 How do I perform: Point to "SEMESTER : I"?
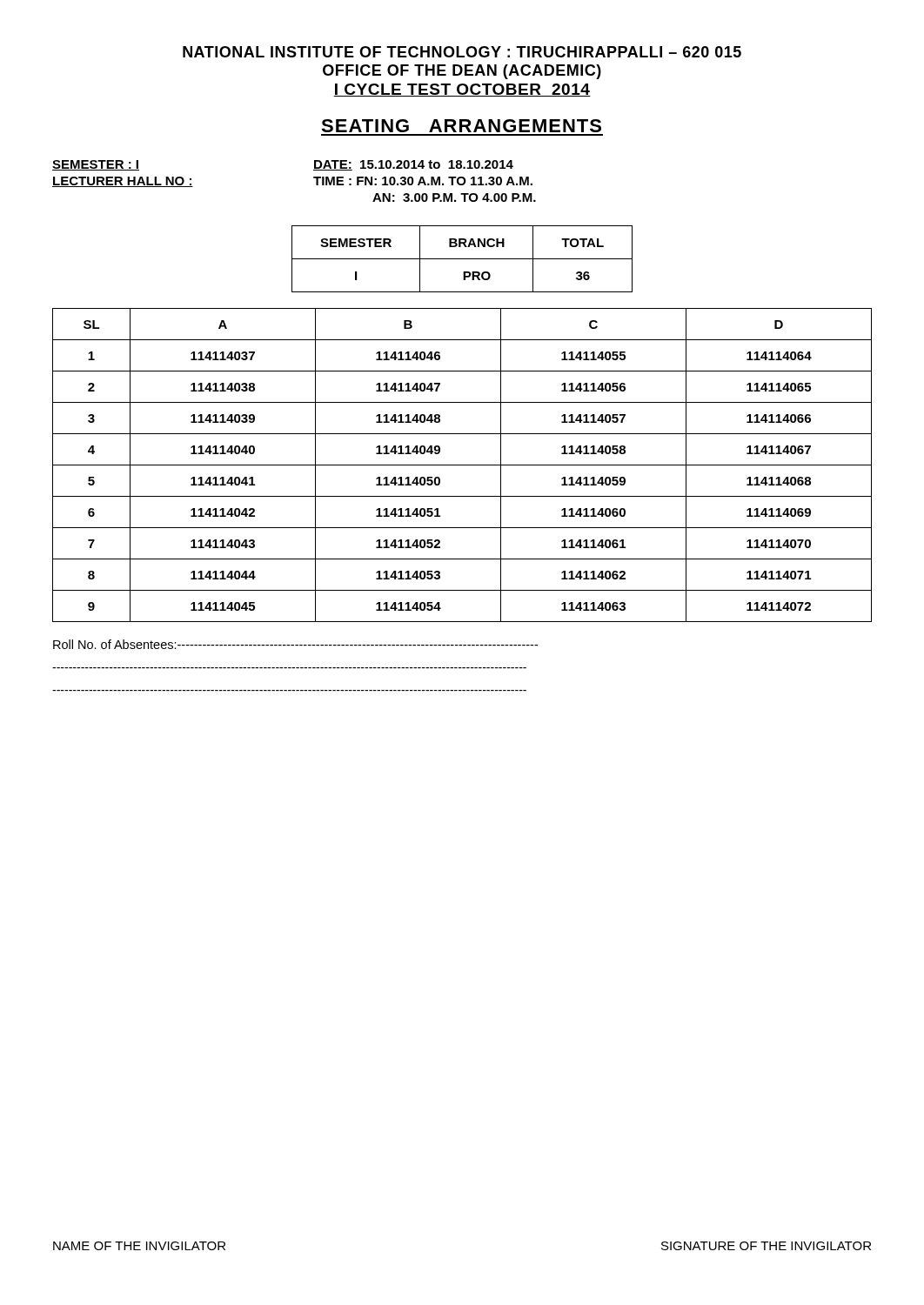pos(96,164)
